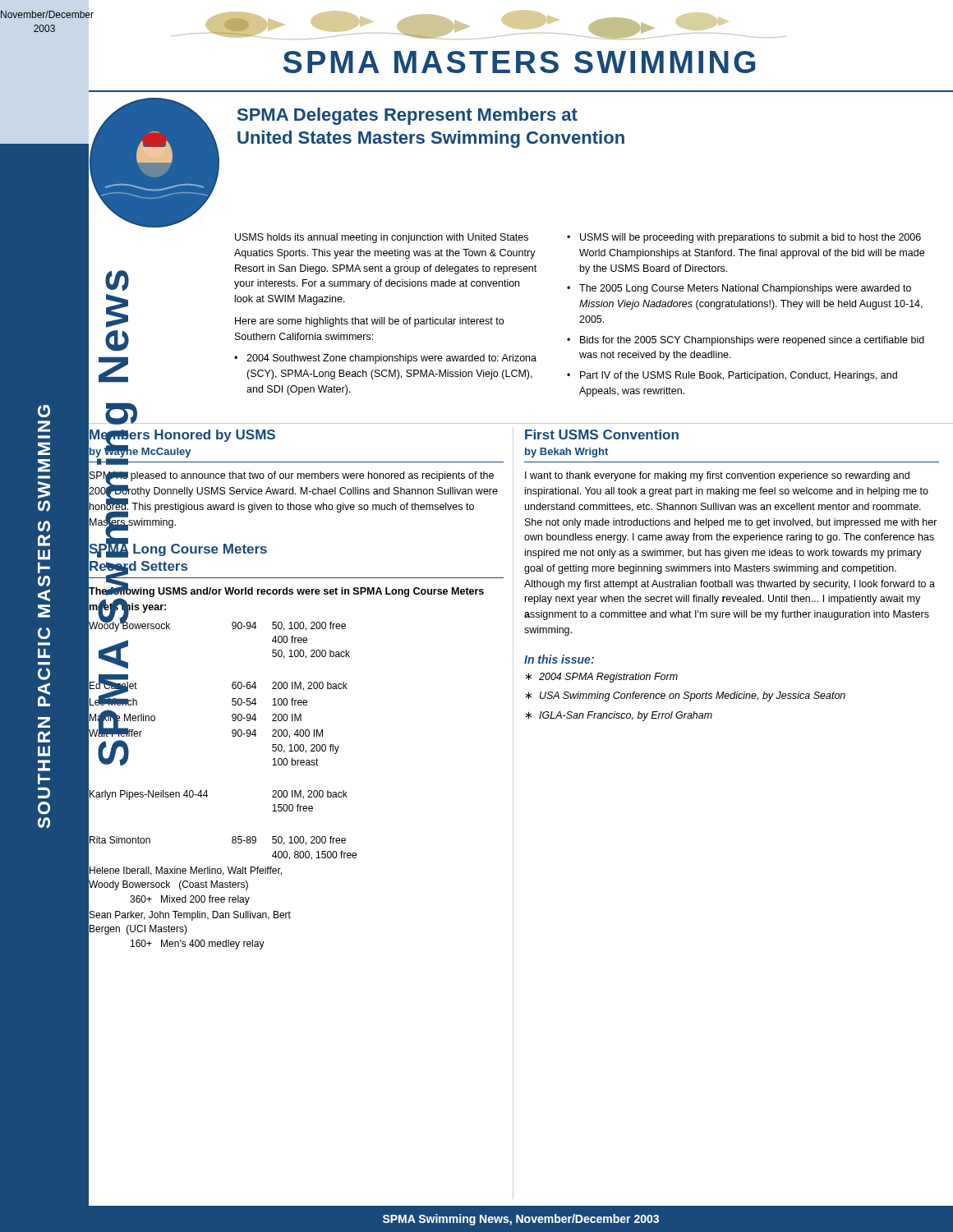The height and width of the screenshot is (1232, 953).
Task: Where is the passage that starts "The following USMS and/or World records were"?
Action: [x=296, y=599]
